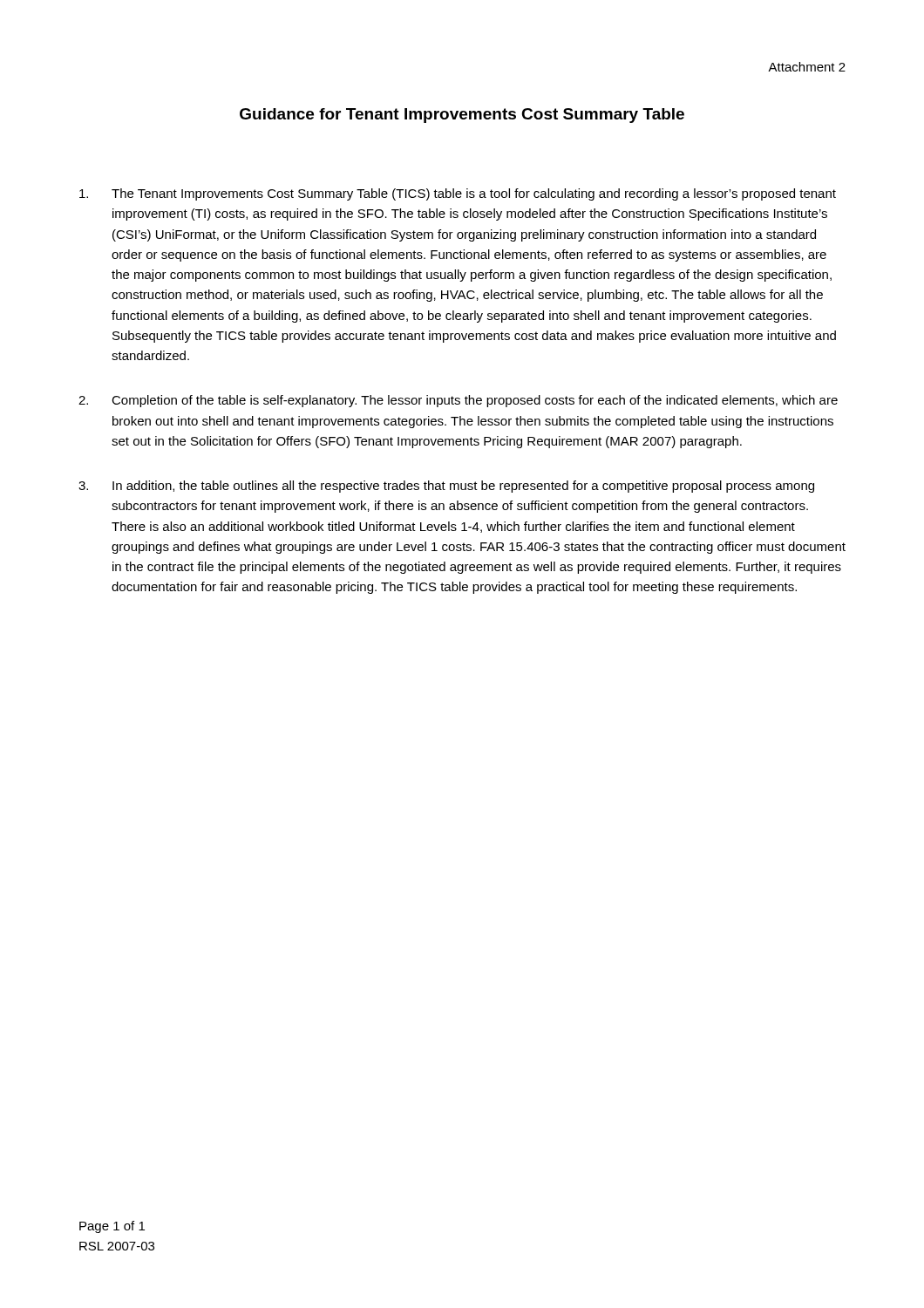Navigate to the element starting "The Tenant Improvements Cost"
The width and height of the screenshot is (924, 1308).
(x=462, y=274)
